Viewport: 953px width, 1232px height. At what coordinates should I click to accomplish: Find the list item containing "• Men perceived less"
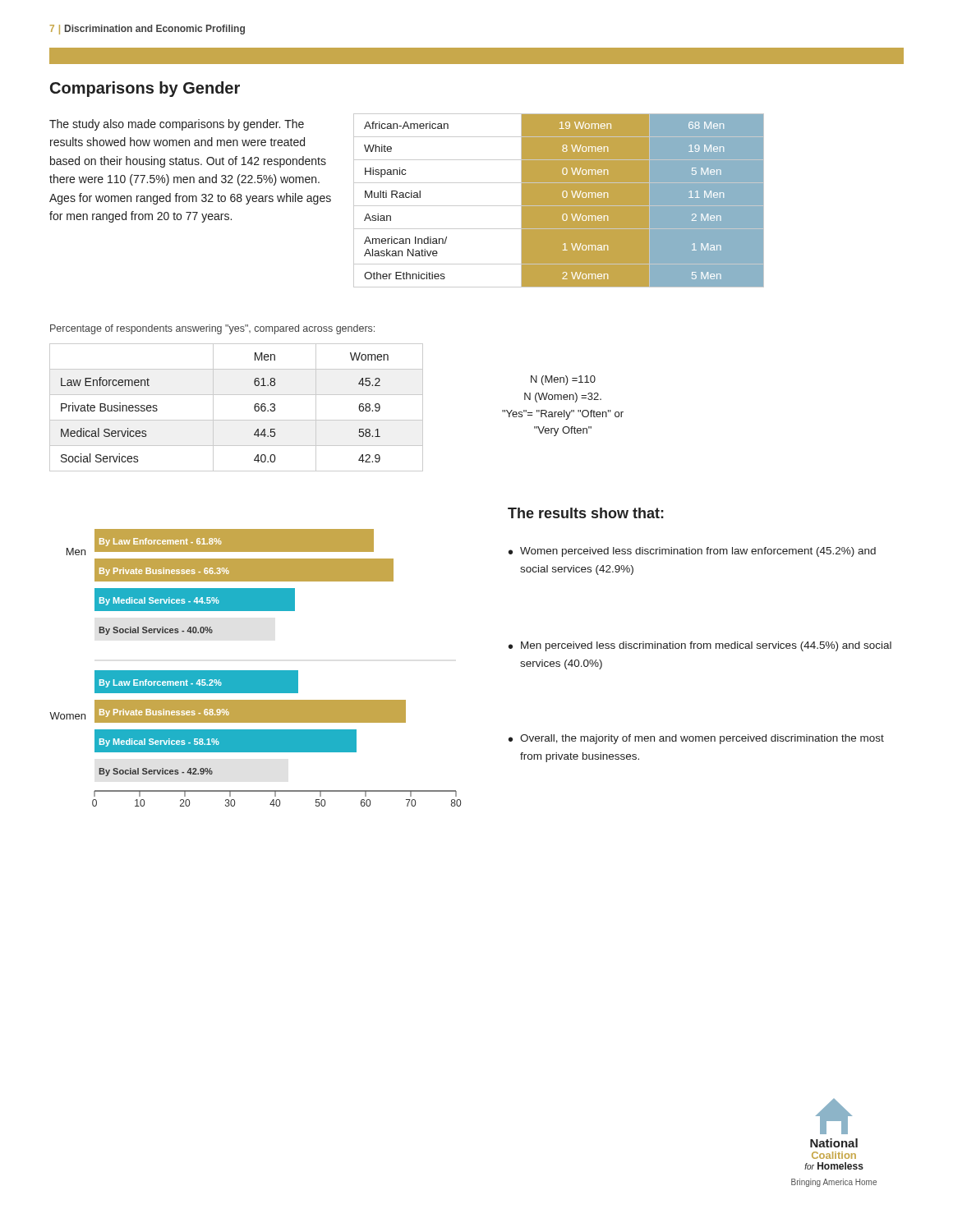[705, 654]
